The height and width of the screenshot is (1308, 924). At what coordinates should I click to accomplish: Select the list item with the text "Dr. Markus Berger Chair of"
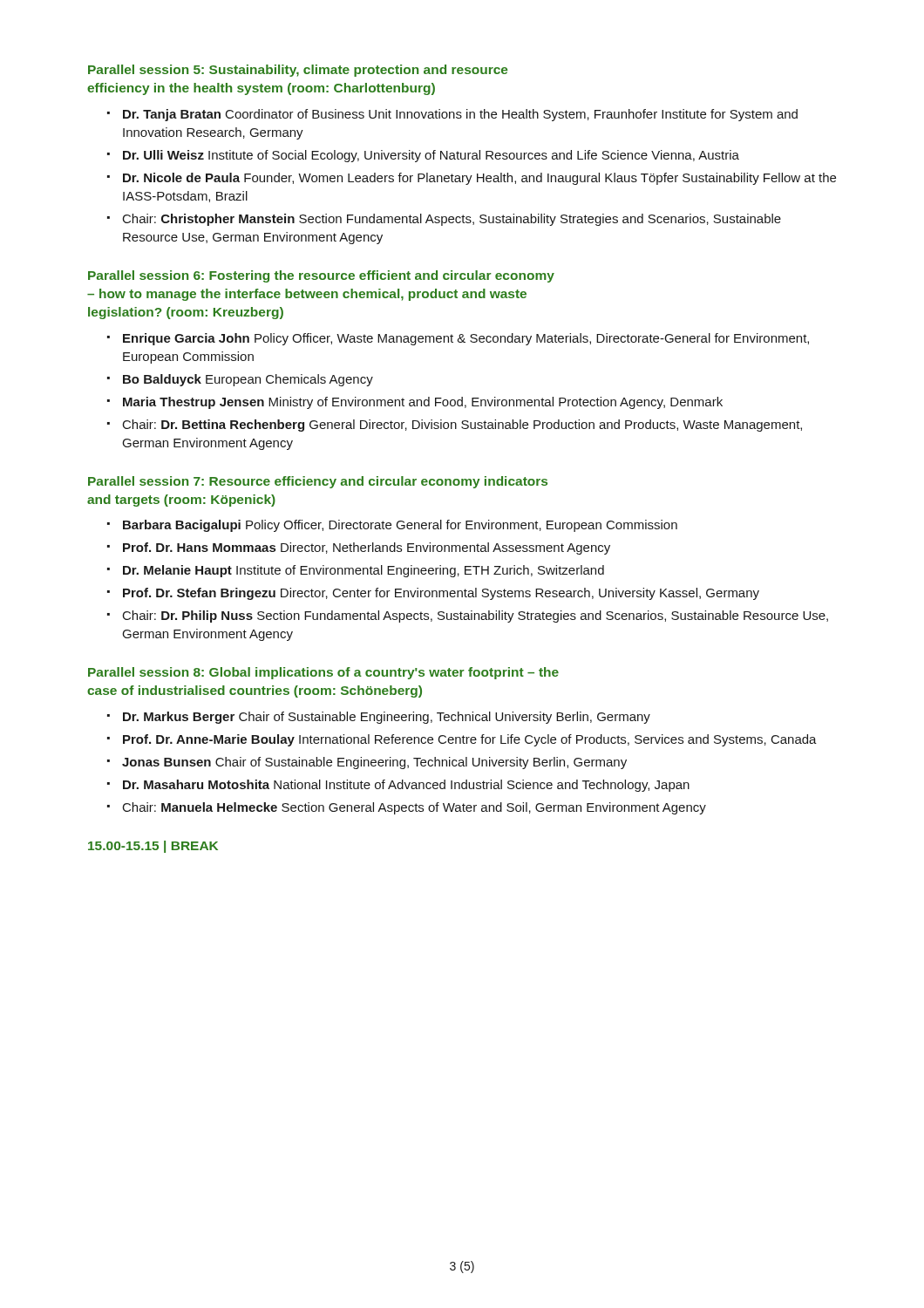point(386,717)
